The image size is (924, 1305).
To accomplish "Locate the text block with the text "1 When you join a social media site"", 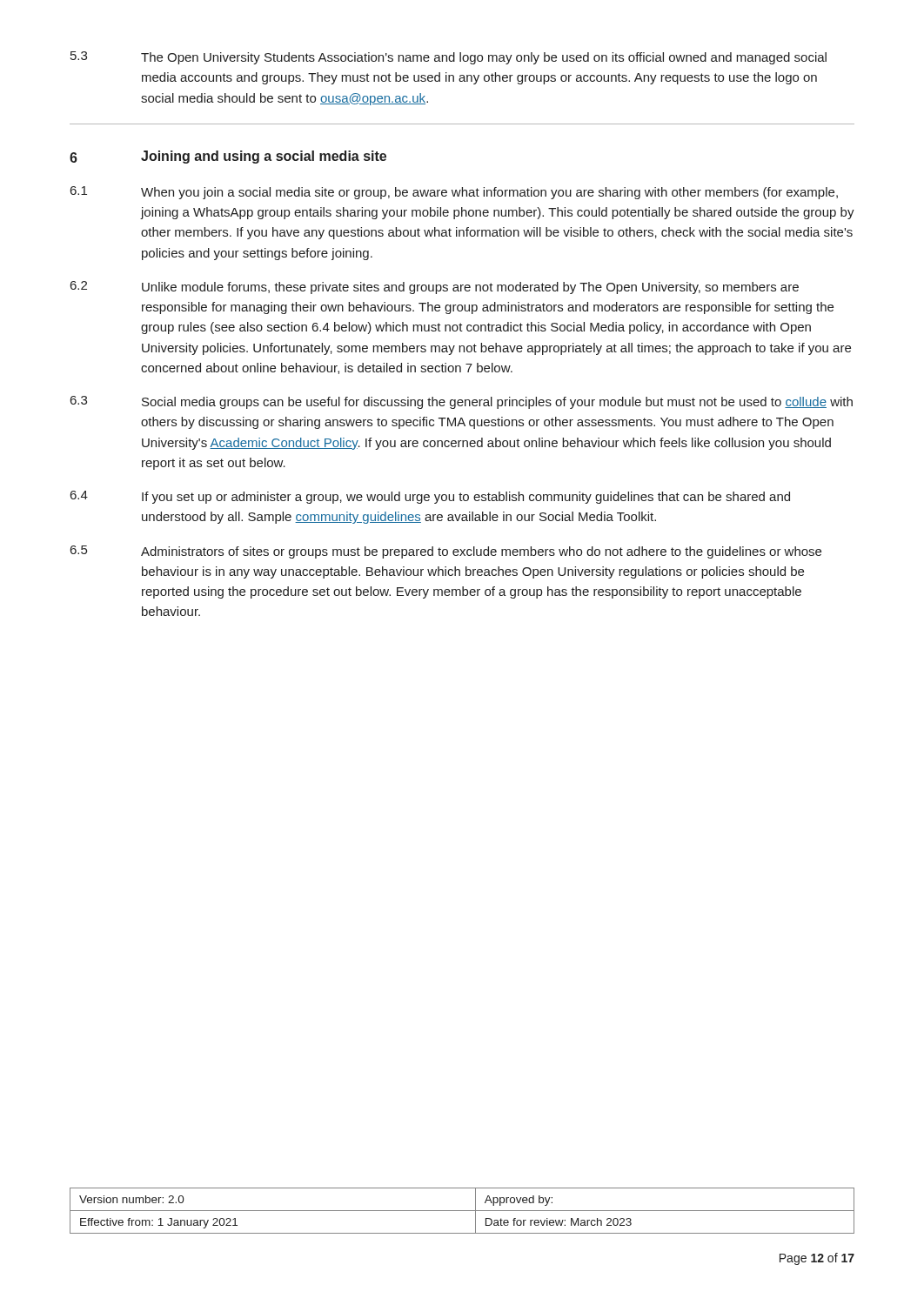I will coord(462,222).
